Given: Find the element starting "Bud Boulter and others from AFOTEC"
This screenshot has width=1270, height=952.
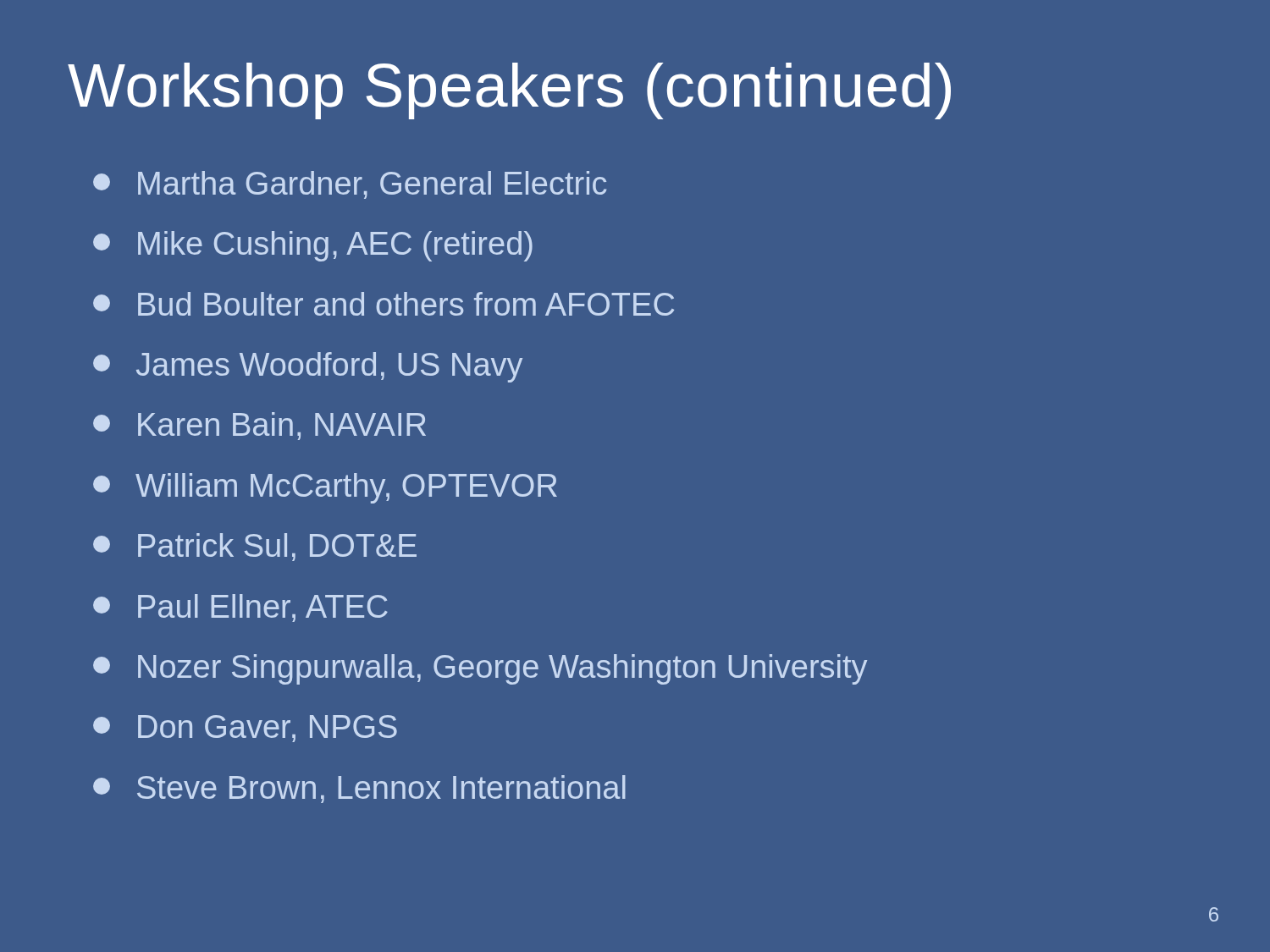Looking at the screenshot, I should tap(384, 305).
